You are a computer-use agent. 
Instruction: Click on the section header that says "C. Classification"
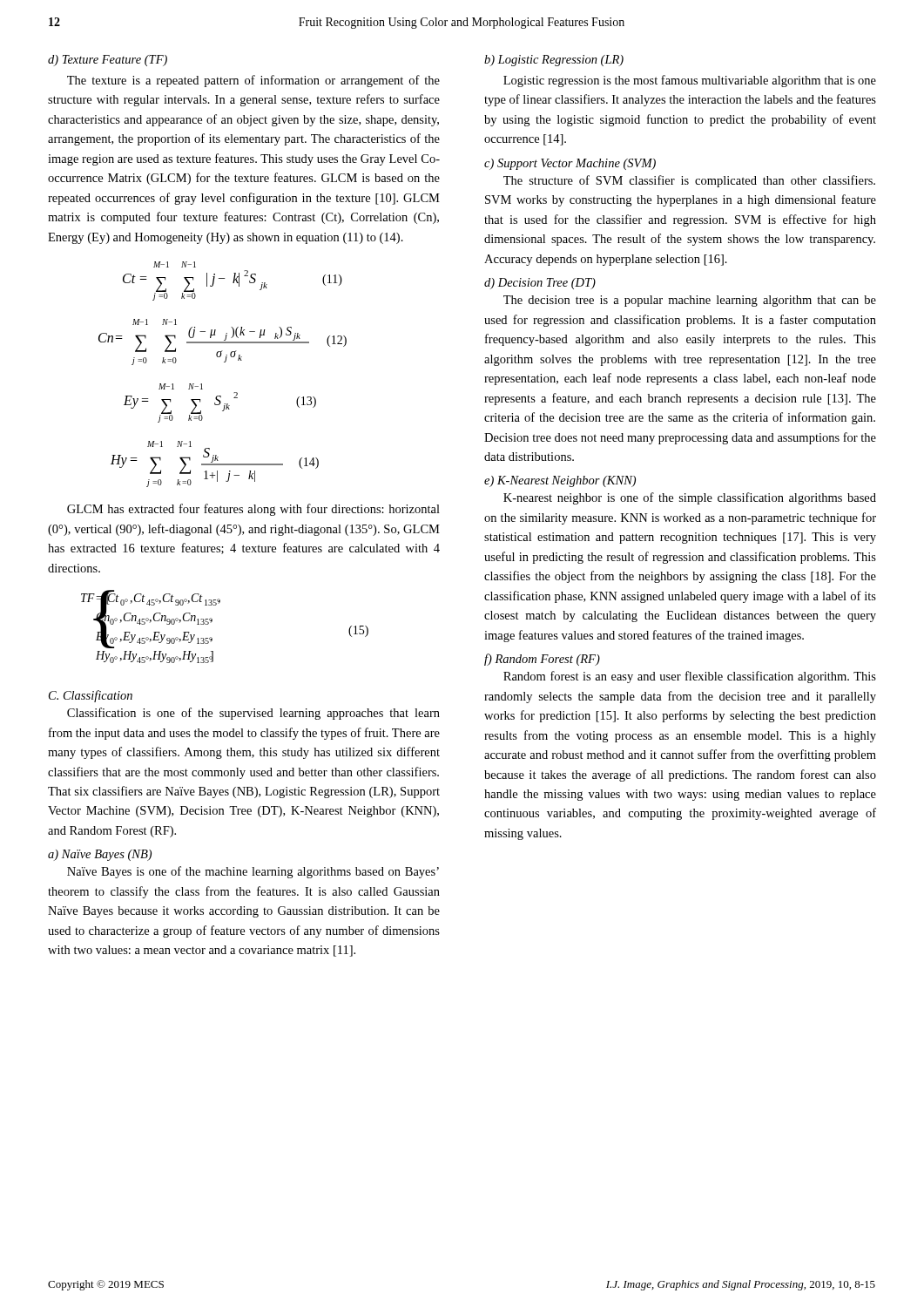pos(90,695)
